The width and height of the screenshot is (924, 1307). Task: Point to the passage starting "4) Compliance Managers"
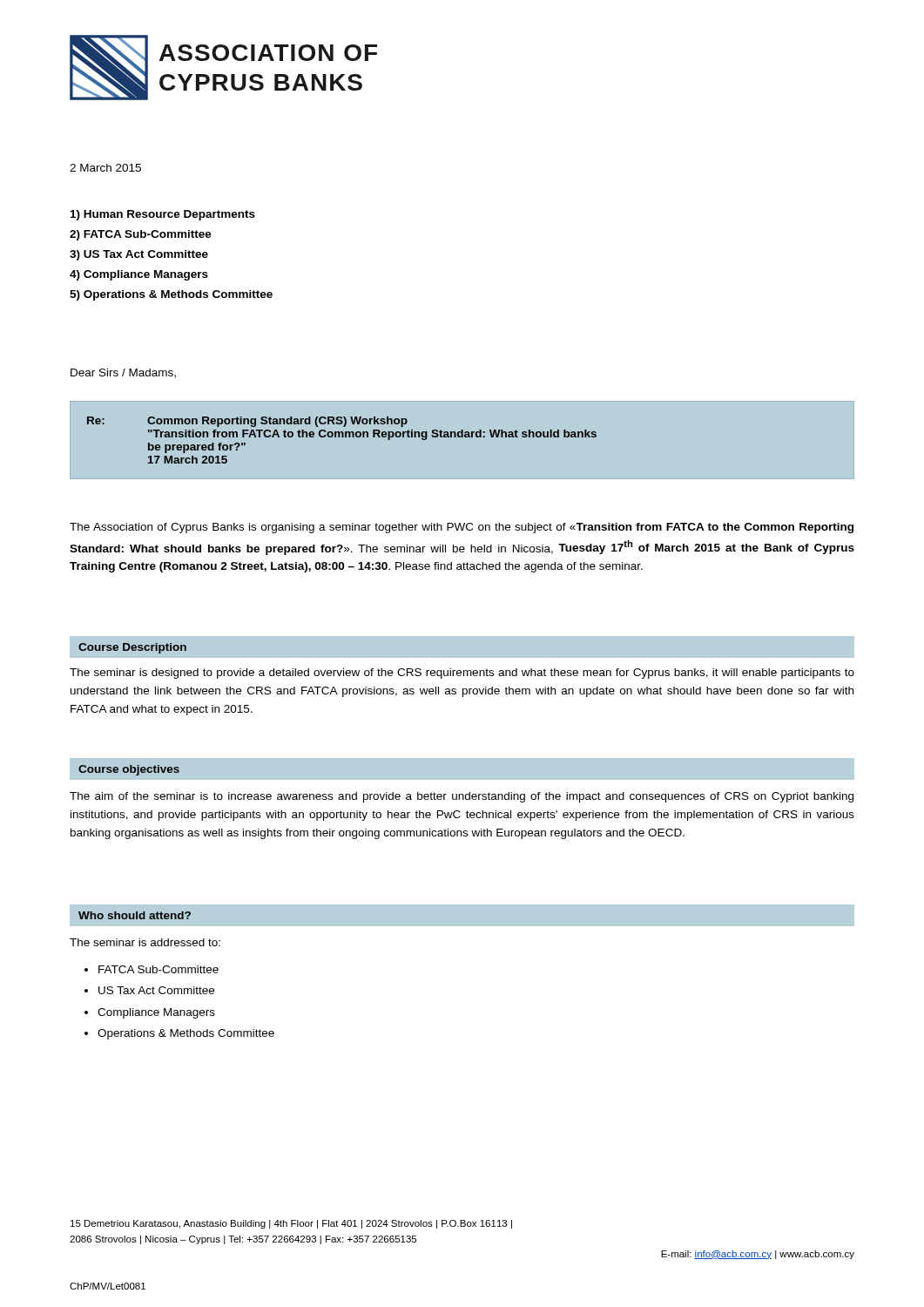point(139,274)
